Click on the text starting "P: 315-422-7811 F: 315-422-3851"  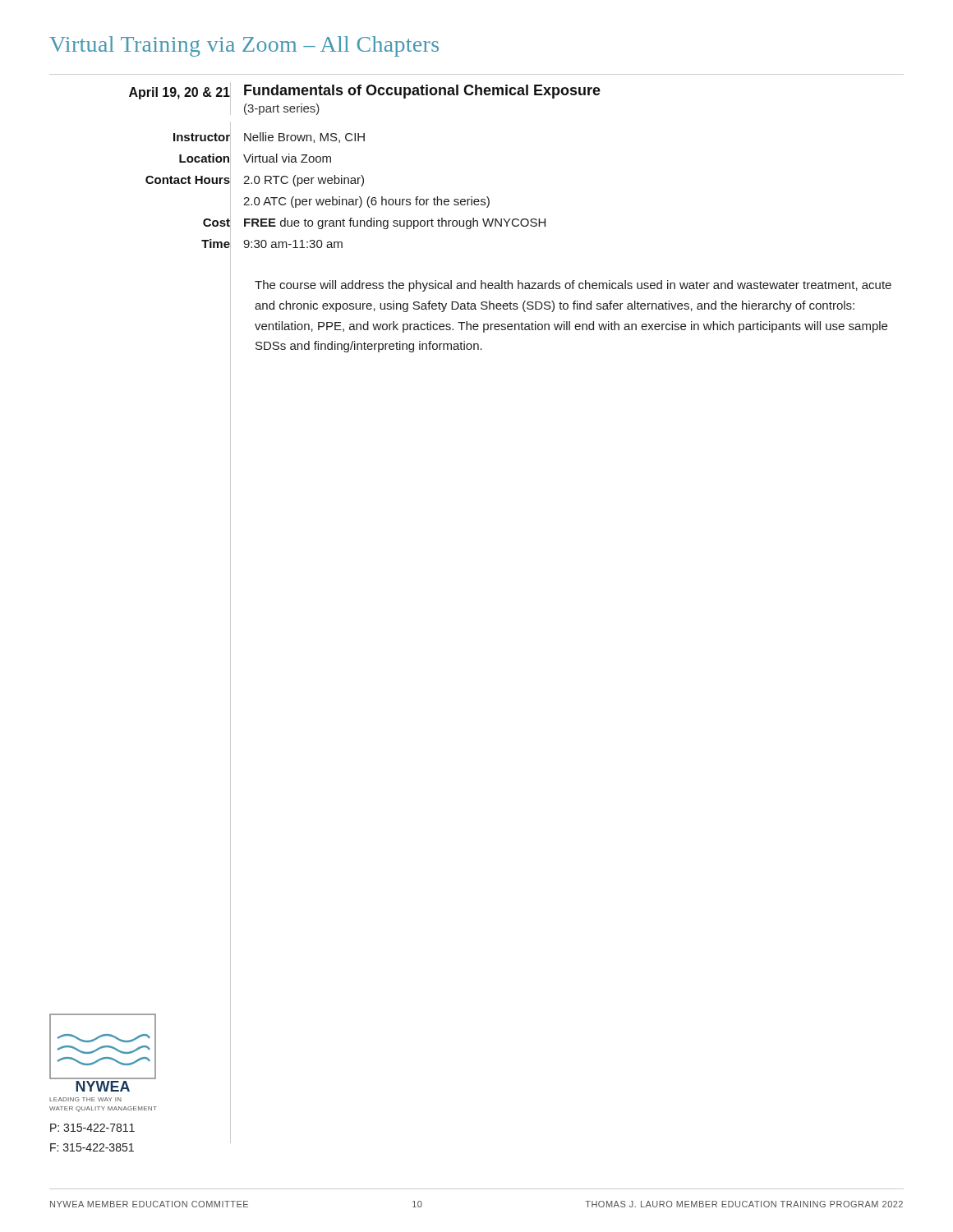pos(92,1138)
